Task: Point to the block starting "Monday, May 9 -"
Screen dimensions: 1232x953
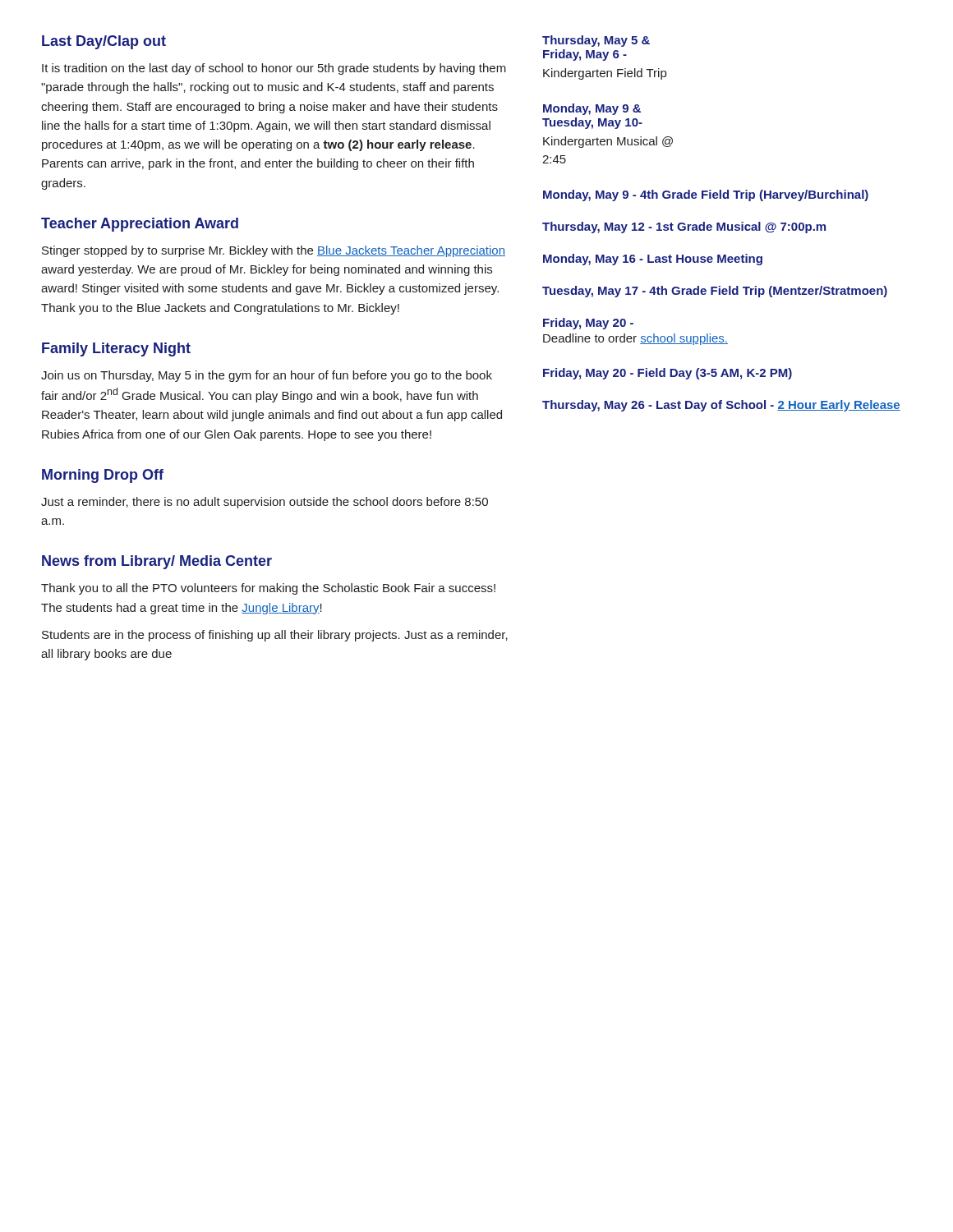Action: pyautogui.click(x=727, y=194)
